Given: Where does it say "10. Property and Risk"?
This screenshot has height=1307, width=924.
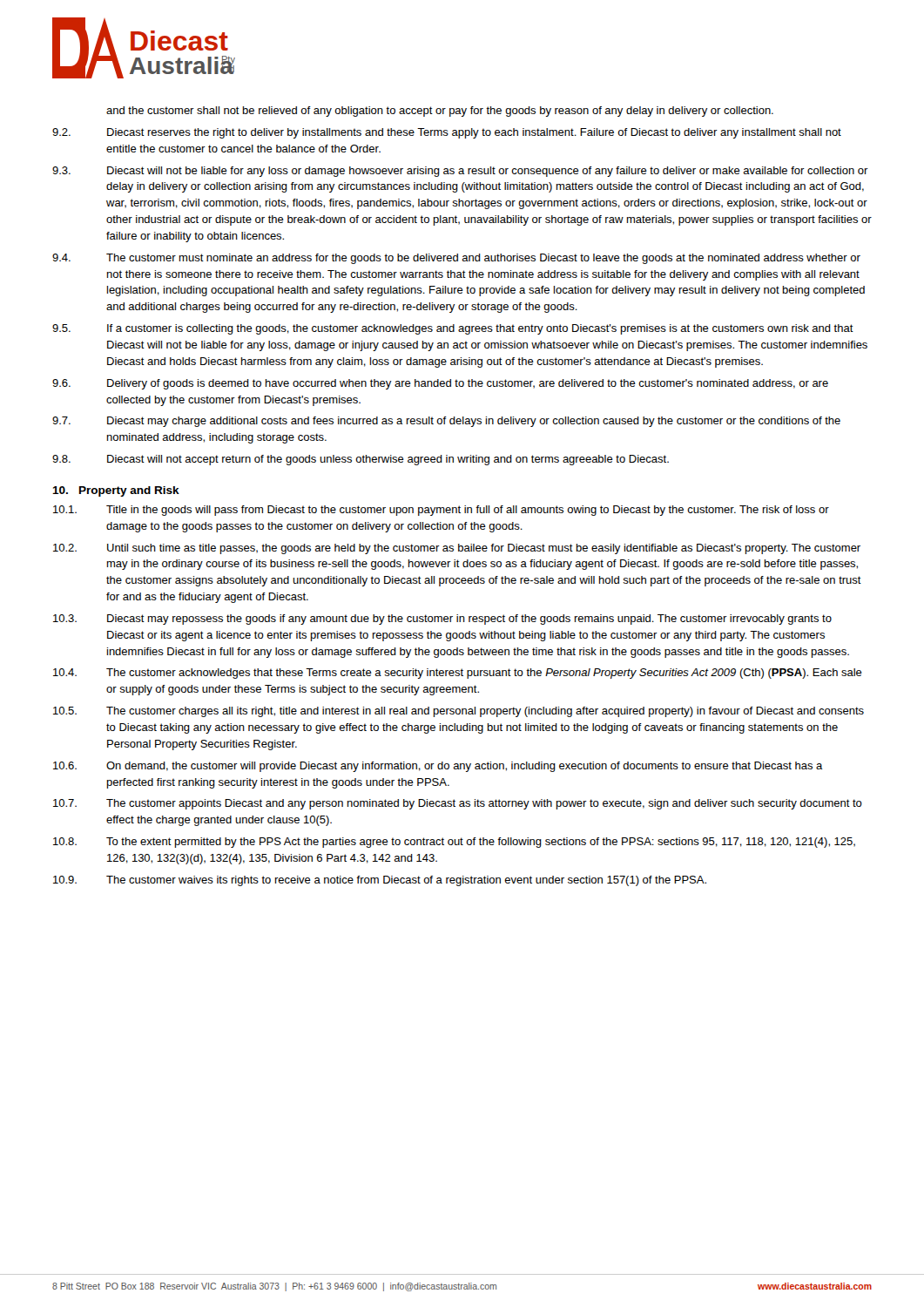Looking at the screenshot, I should click(x=116, y=490).
